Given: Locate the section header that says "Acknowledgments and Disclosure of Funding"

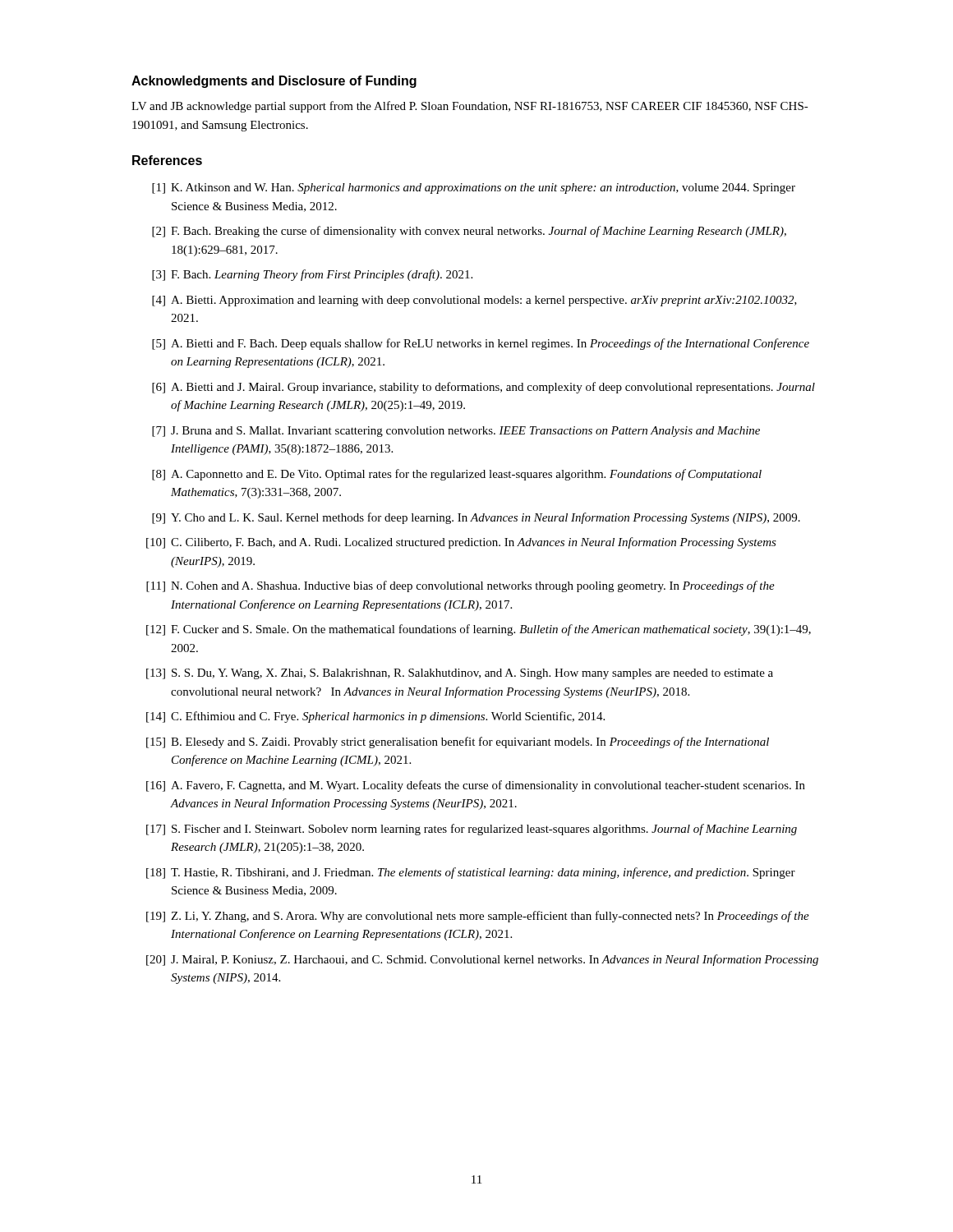Looking at the screenshot, I should 274,81.
